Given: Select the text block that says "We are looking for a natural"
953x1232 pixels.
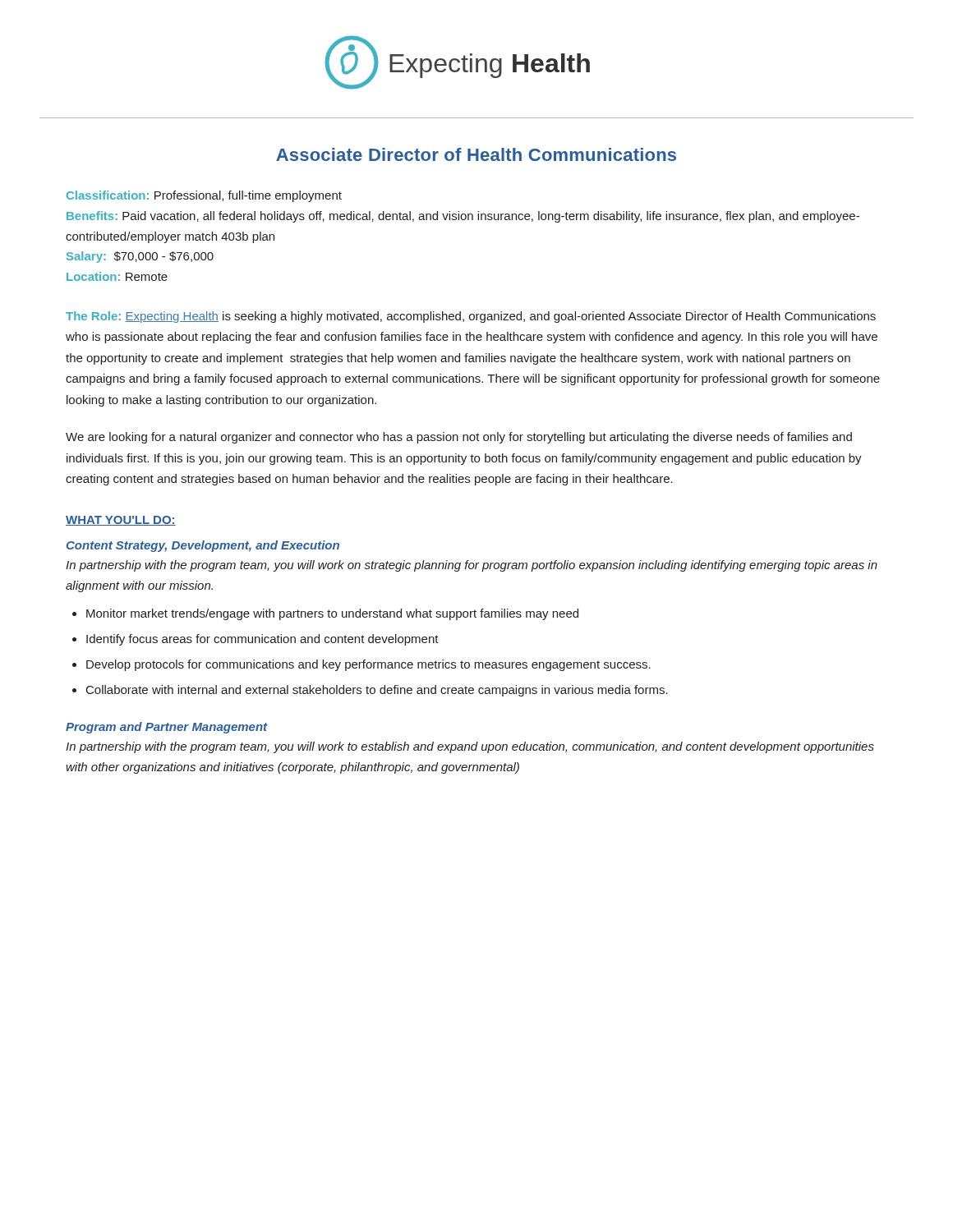Looking at the screenshot, I should [464, 458].
